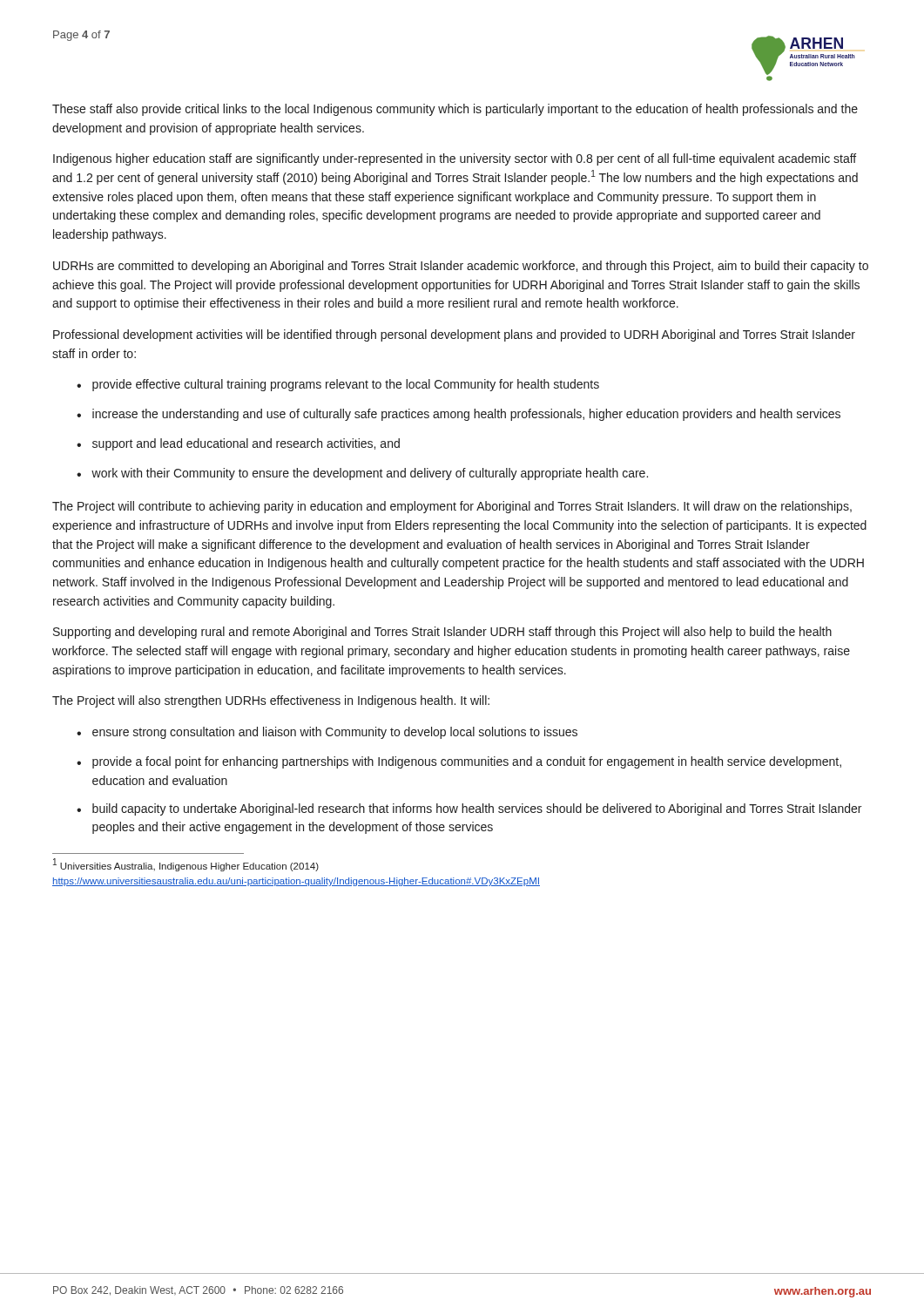924x1307 pixels.
Task: Point to the block starting "support and lead"
Action: 246,444
